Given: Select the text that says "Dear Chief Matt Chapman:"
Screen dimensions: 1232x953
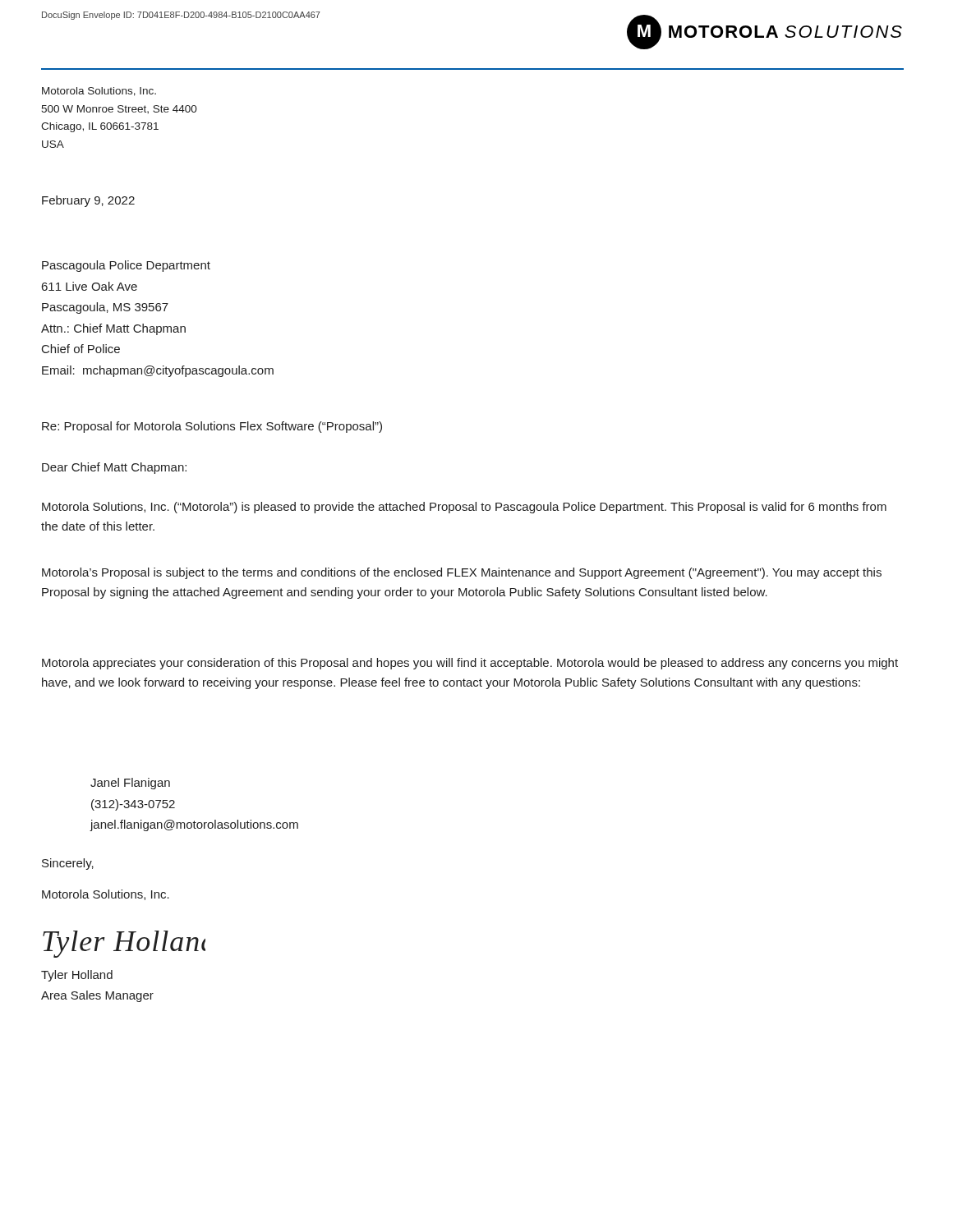Looking at the screenshot, I should [114, 467].
